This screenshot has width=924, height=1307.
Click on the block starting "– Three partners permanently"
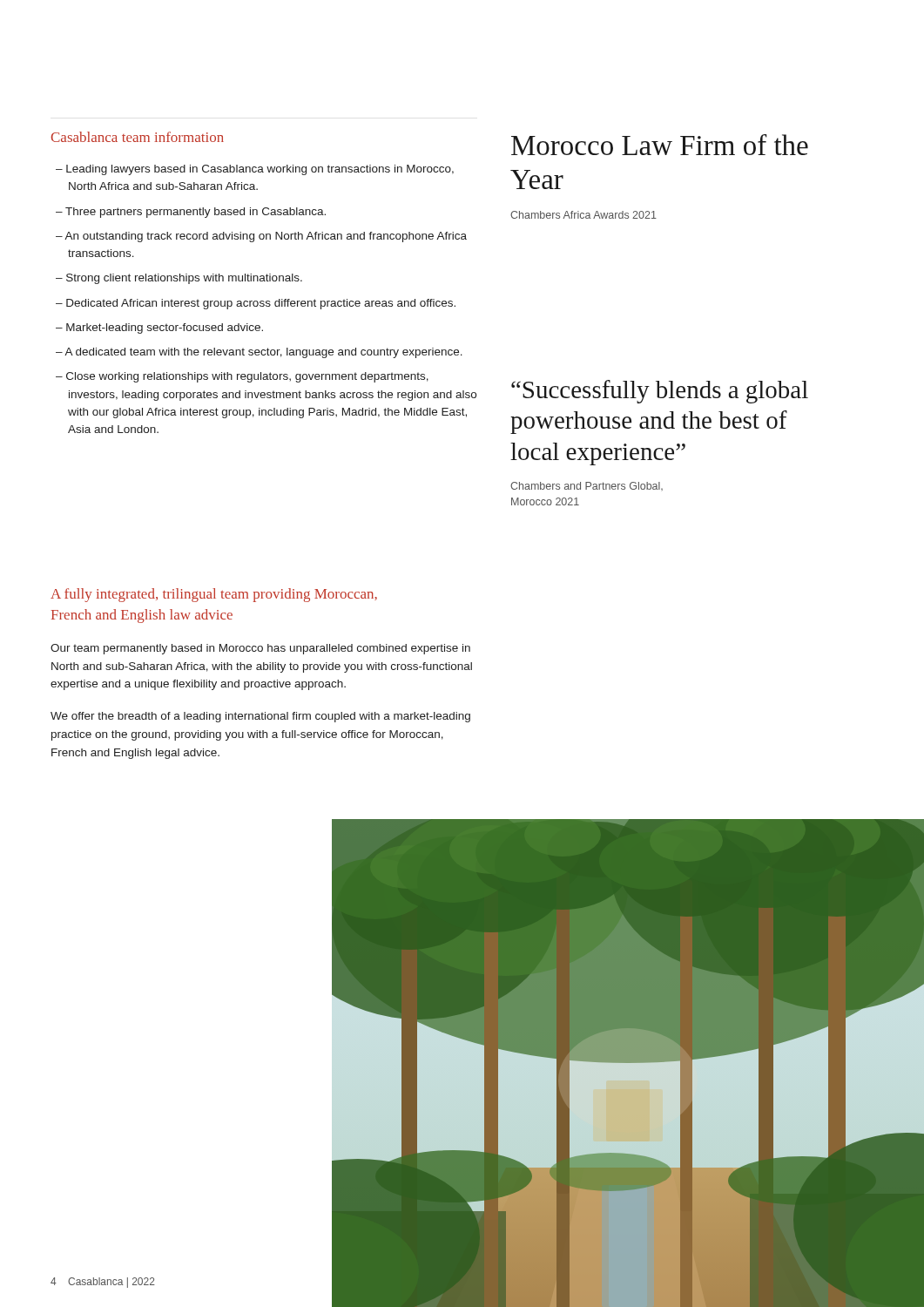264,211
